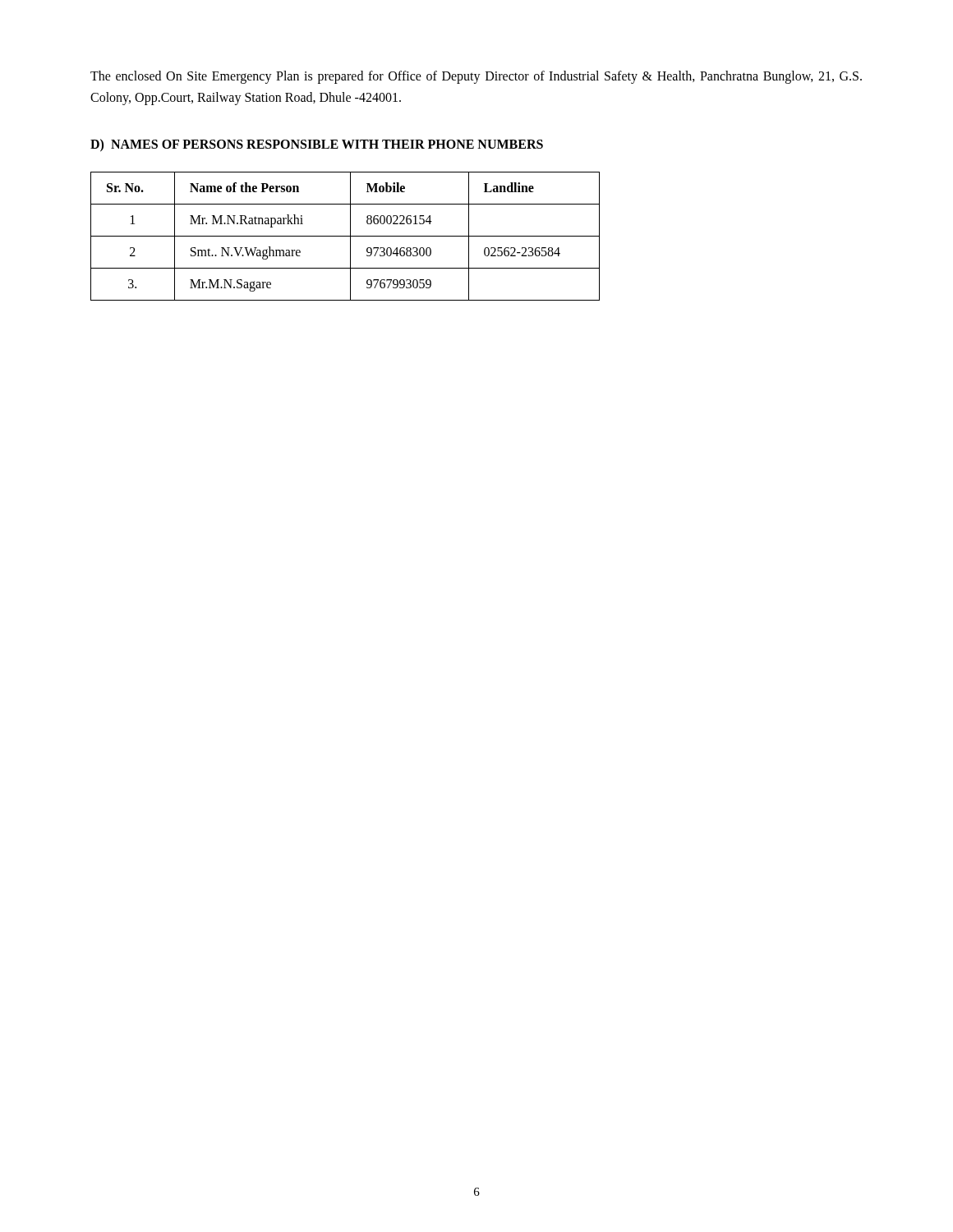Locate the section header
Screen dimensions: 1232x953
click(317, 144)
